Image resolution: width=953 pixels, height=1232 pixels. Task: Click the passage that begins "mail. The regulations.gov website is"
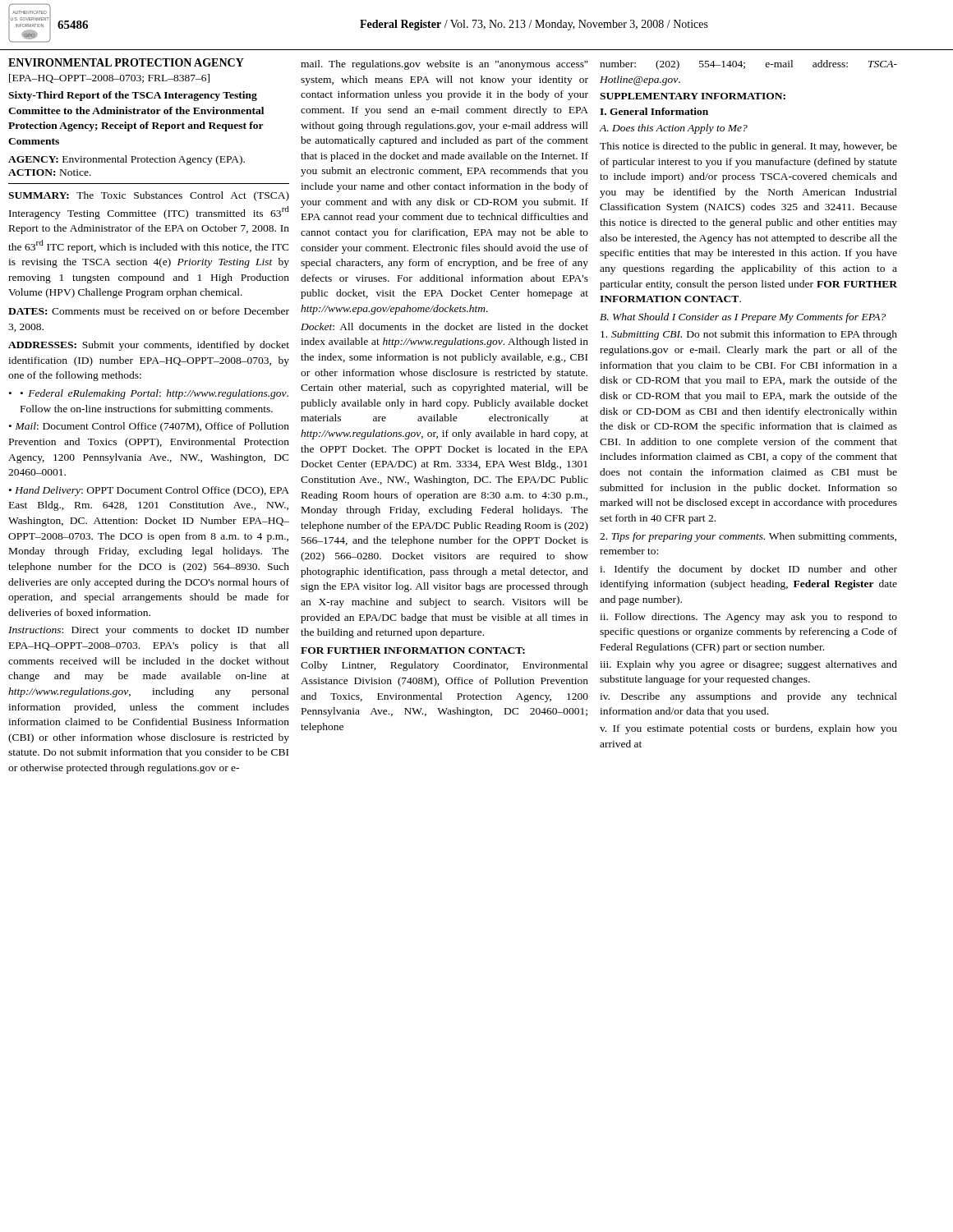pyautogui.click(x=444, y=186)
